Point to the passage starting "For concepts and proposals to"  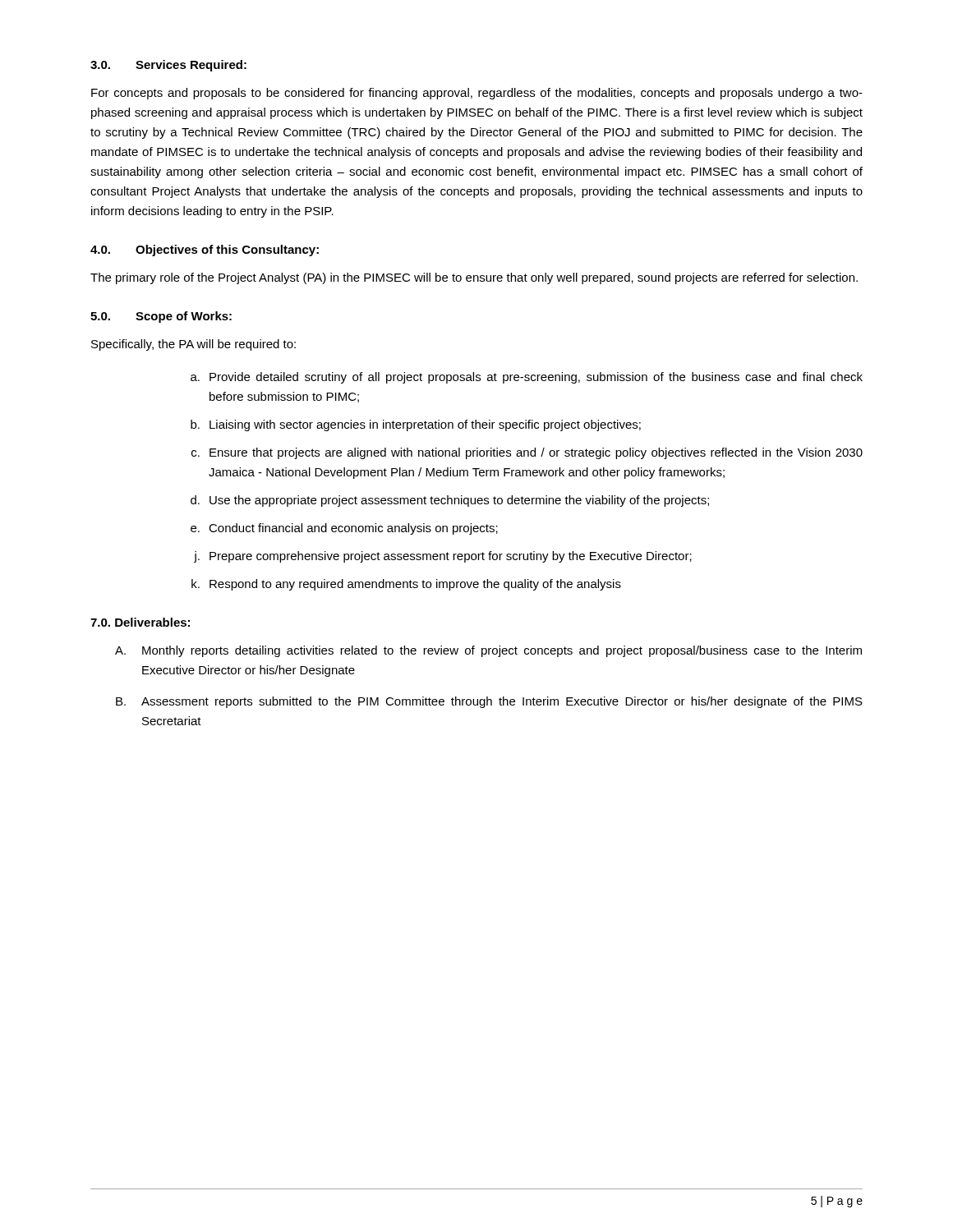pos(476,152)
